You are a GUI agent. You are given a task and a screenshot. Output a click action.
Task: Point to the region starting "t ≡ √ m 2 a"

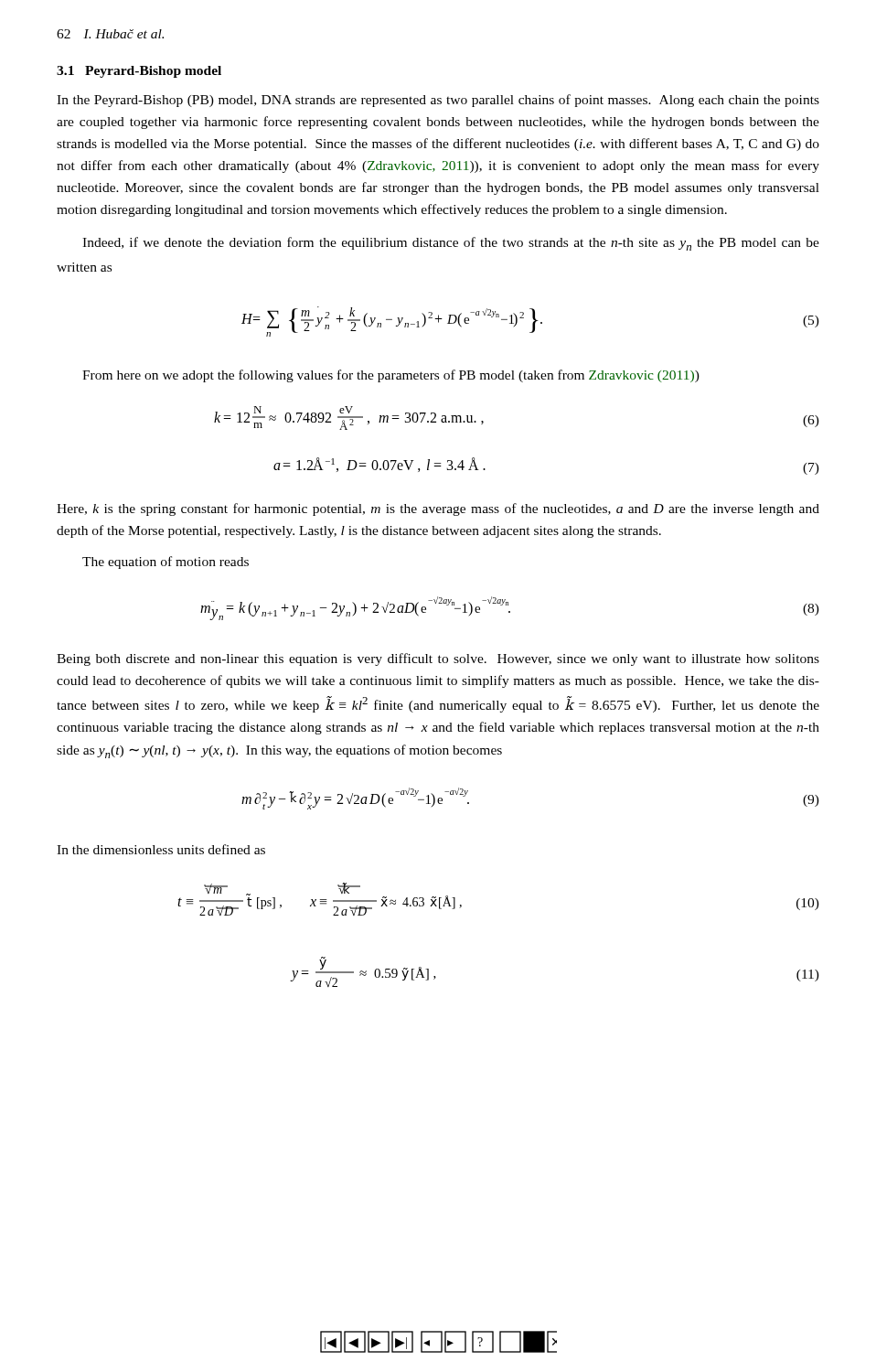(x=354, y=900)
